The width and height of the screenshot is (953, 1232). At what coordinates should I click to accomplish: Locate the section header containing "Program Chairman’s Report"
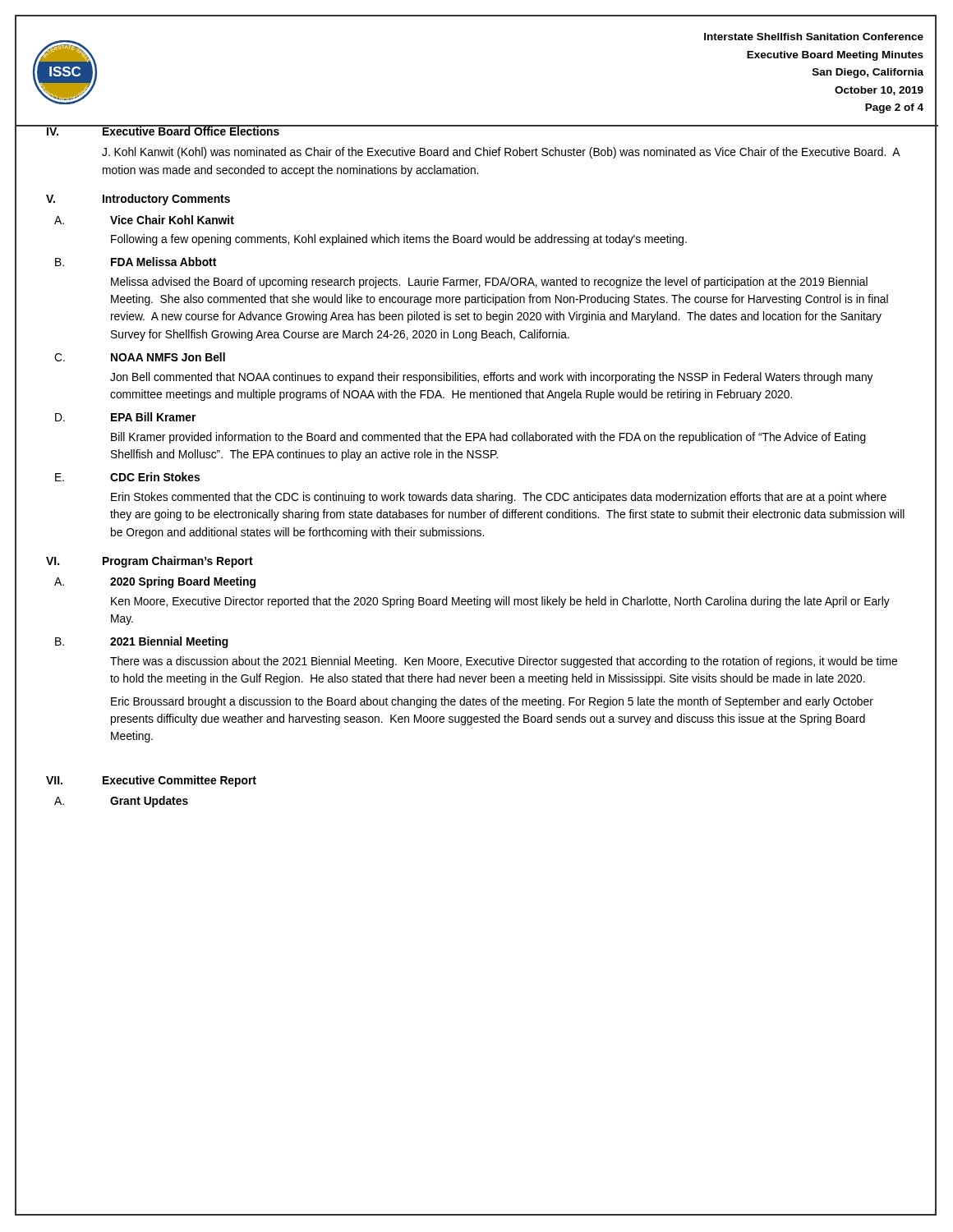(x=177, y=561)
